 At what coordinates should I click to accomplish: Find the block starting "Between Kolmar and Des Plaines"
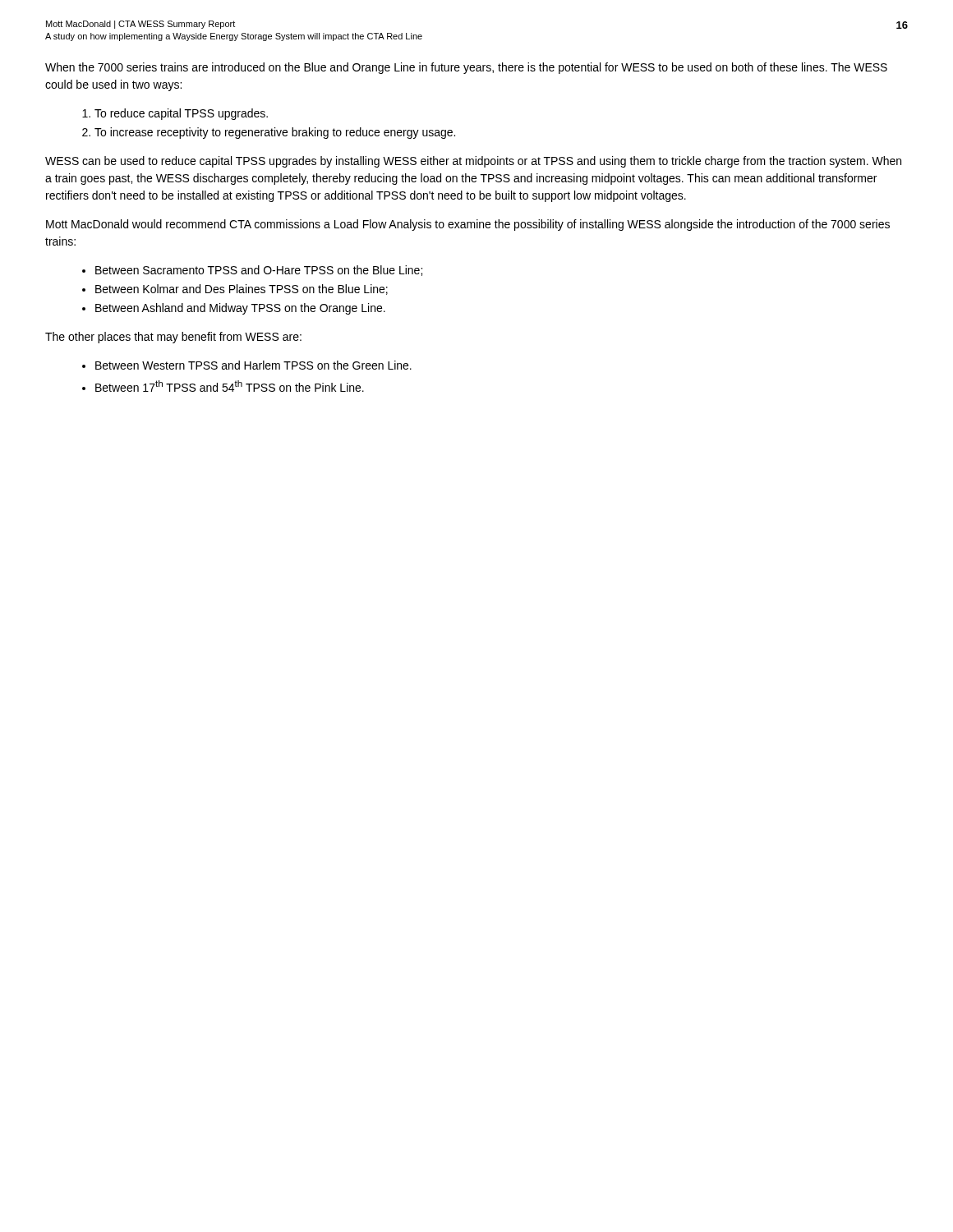point(241,289)
